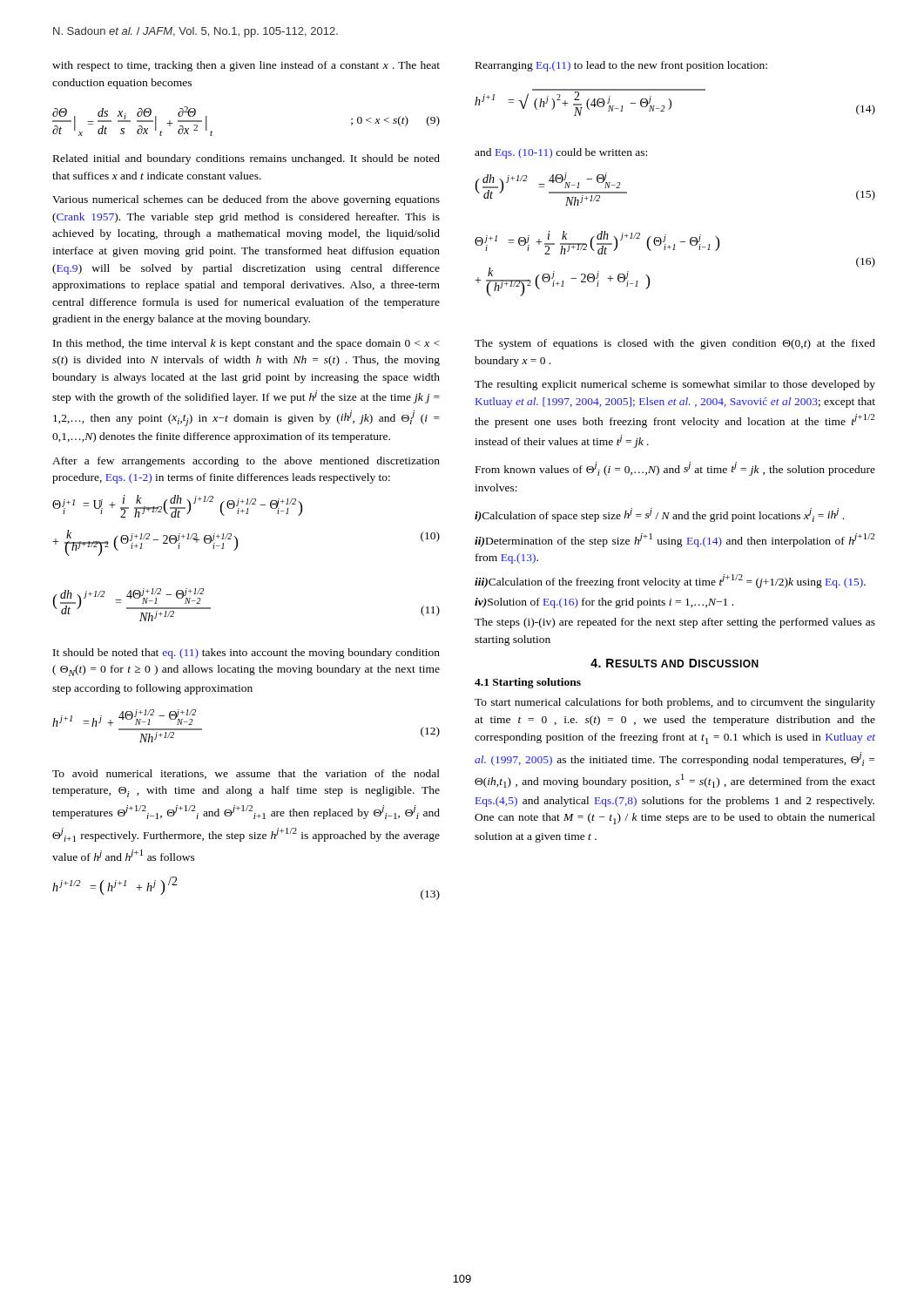Select the element starting "The system of equations is closed with the"
The image size is (924, 1307).
click(x=675, y=352)
